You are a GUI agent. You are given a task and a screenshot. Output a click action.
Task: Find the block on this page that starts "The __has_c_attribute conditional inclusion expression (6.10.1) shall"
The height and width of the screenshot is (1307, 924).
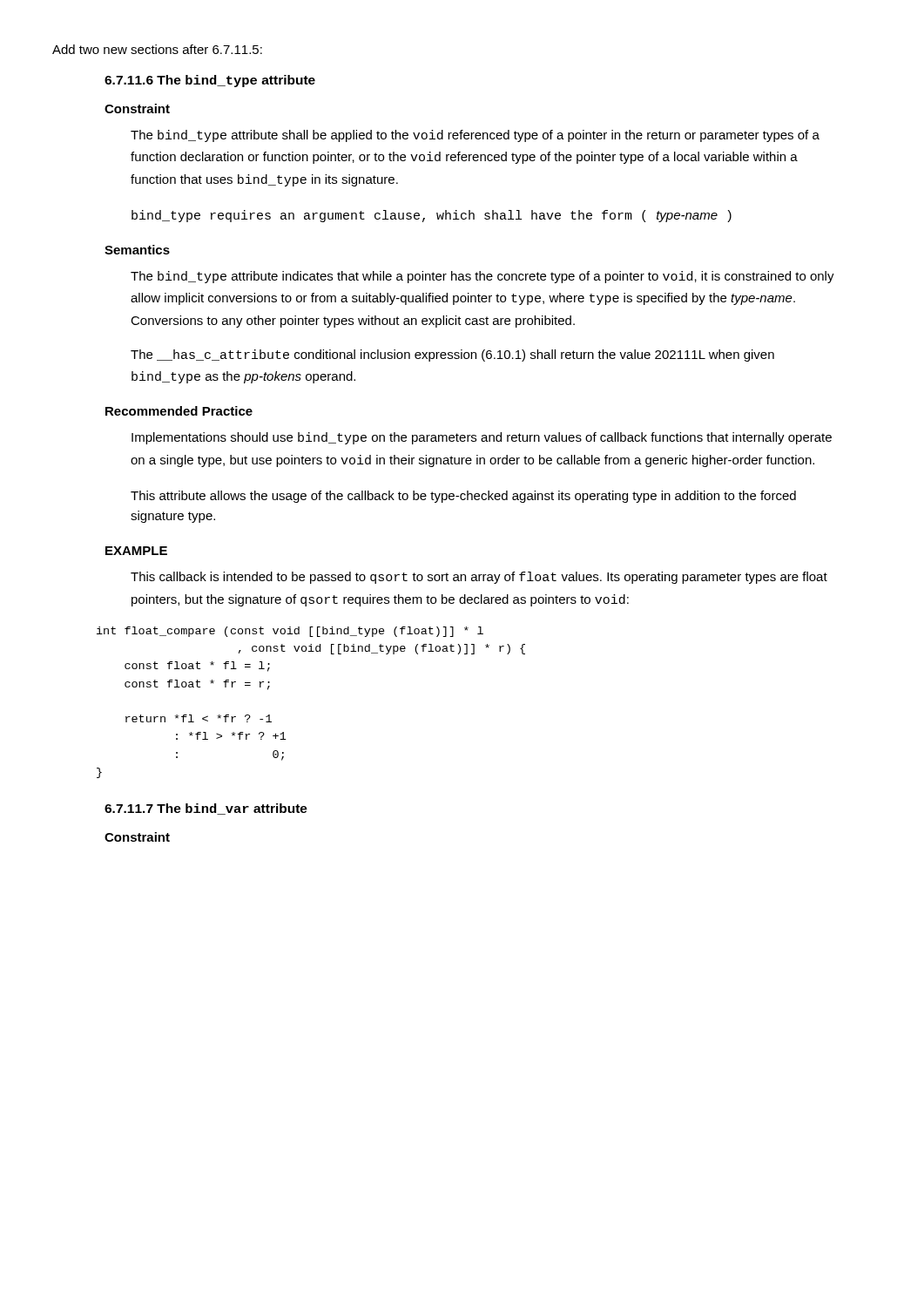453,366
